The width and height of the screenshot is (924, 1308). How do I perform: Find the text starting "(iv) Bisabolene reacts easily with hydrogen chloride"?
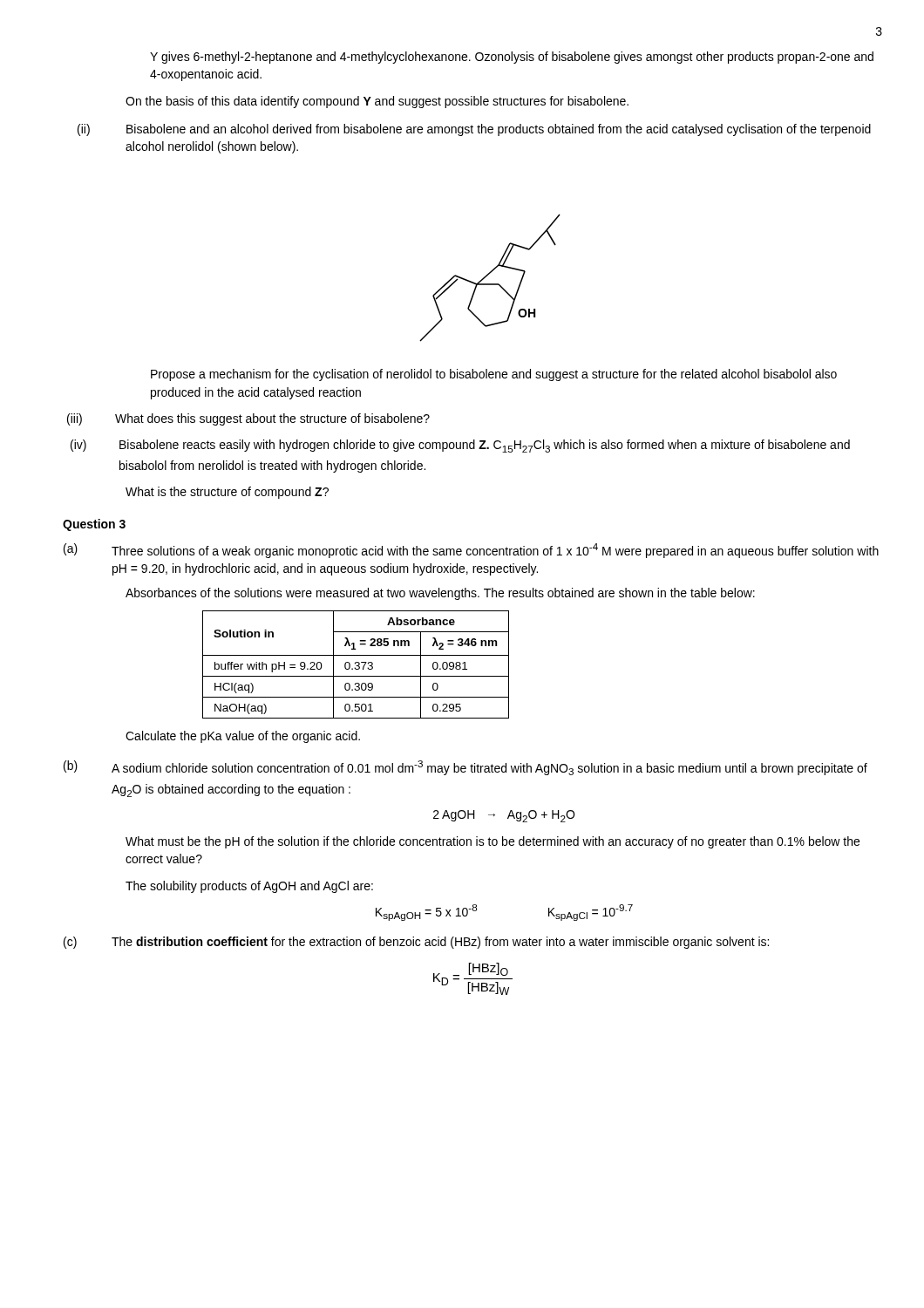coord(472,456)
